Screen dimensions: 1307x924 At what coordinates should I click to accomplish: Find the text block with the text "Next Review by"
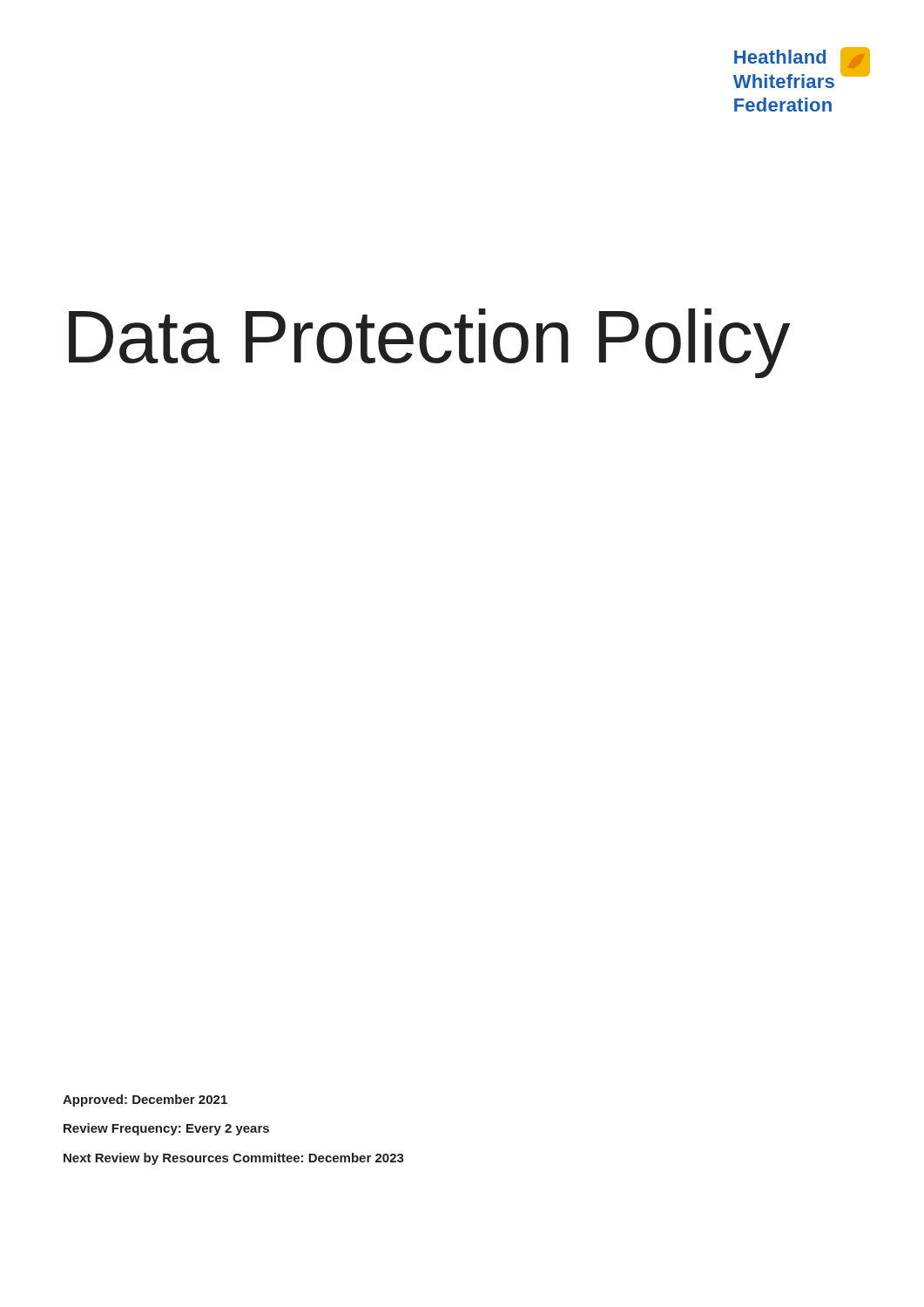233,1157
